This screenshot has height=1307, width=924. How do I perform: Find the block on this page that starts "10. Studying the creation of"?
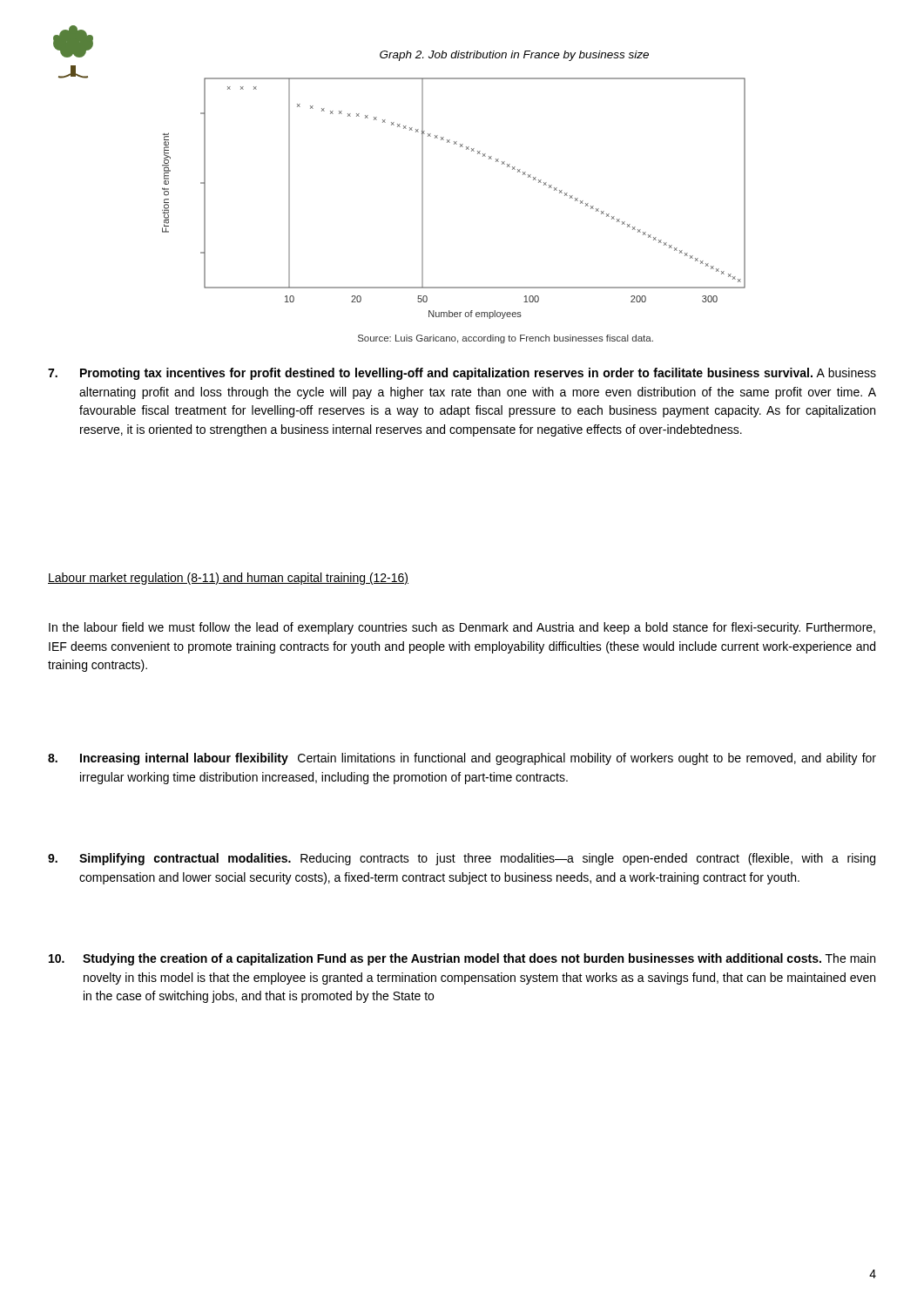pyautogui.click(x=462, y=978)
